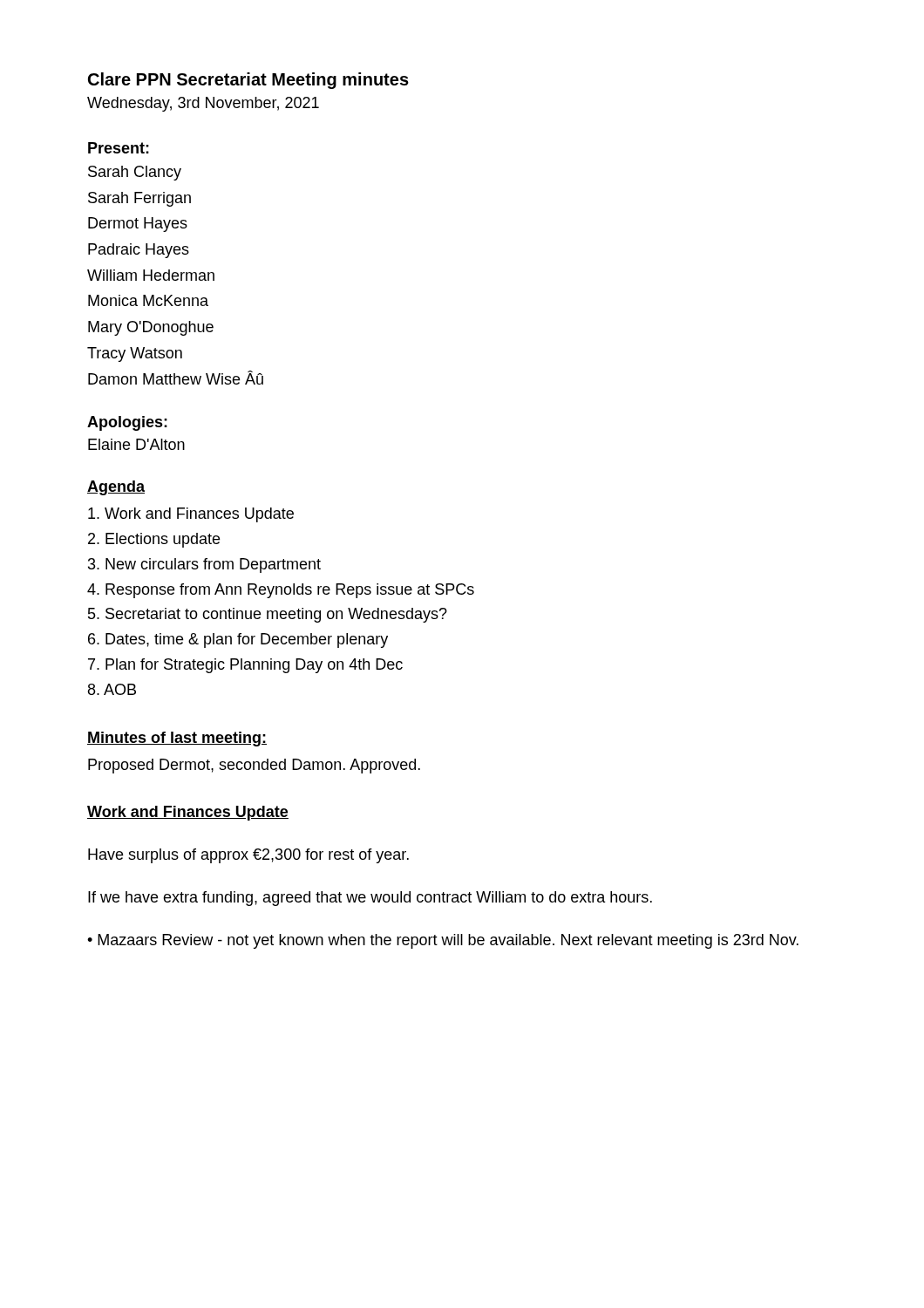Navigate to the passage starting "2. Elections update"
This screenshot has width=924, height=1308.
(154, 539)
